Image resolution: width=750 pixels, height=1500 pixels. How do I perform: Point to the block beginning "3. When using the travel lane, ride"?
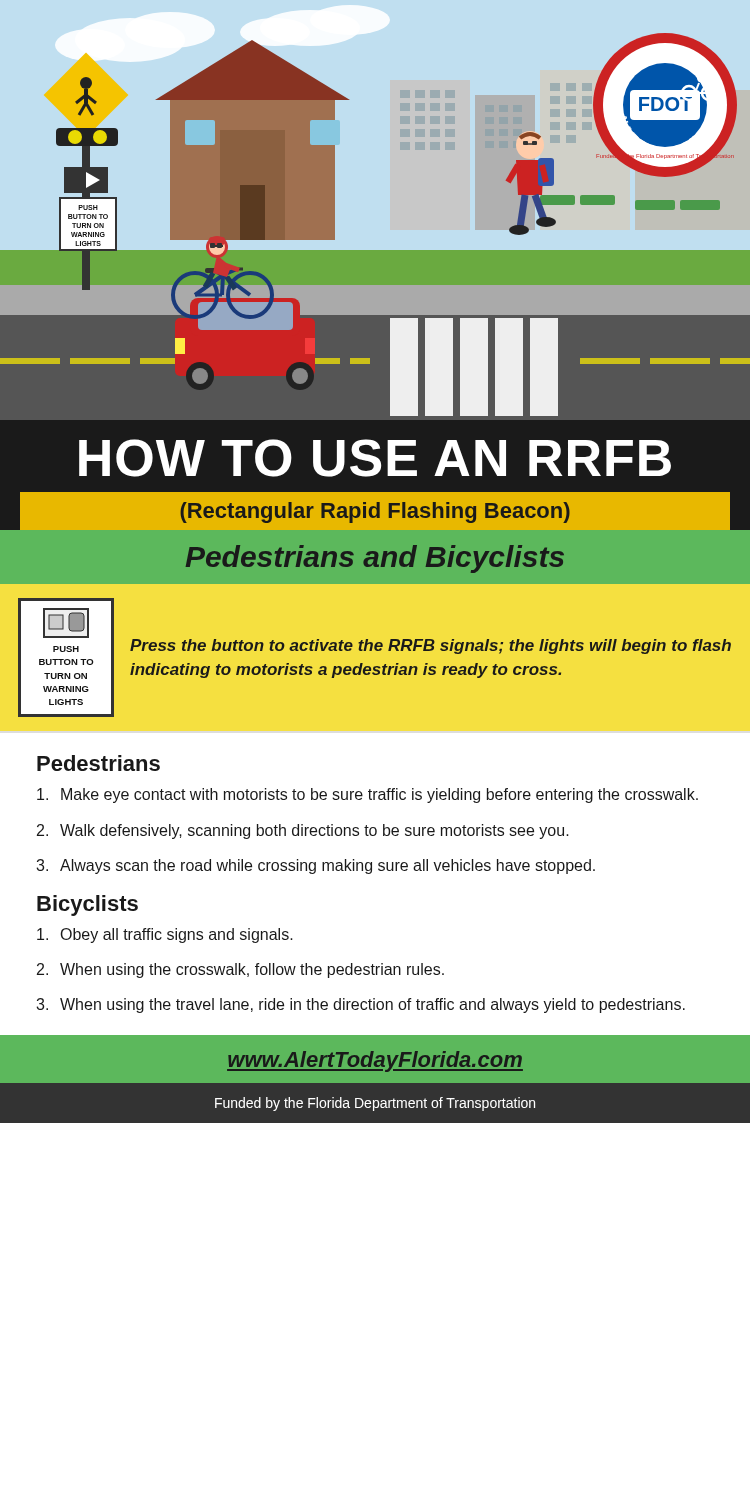point(361,1005)
